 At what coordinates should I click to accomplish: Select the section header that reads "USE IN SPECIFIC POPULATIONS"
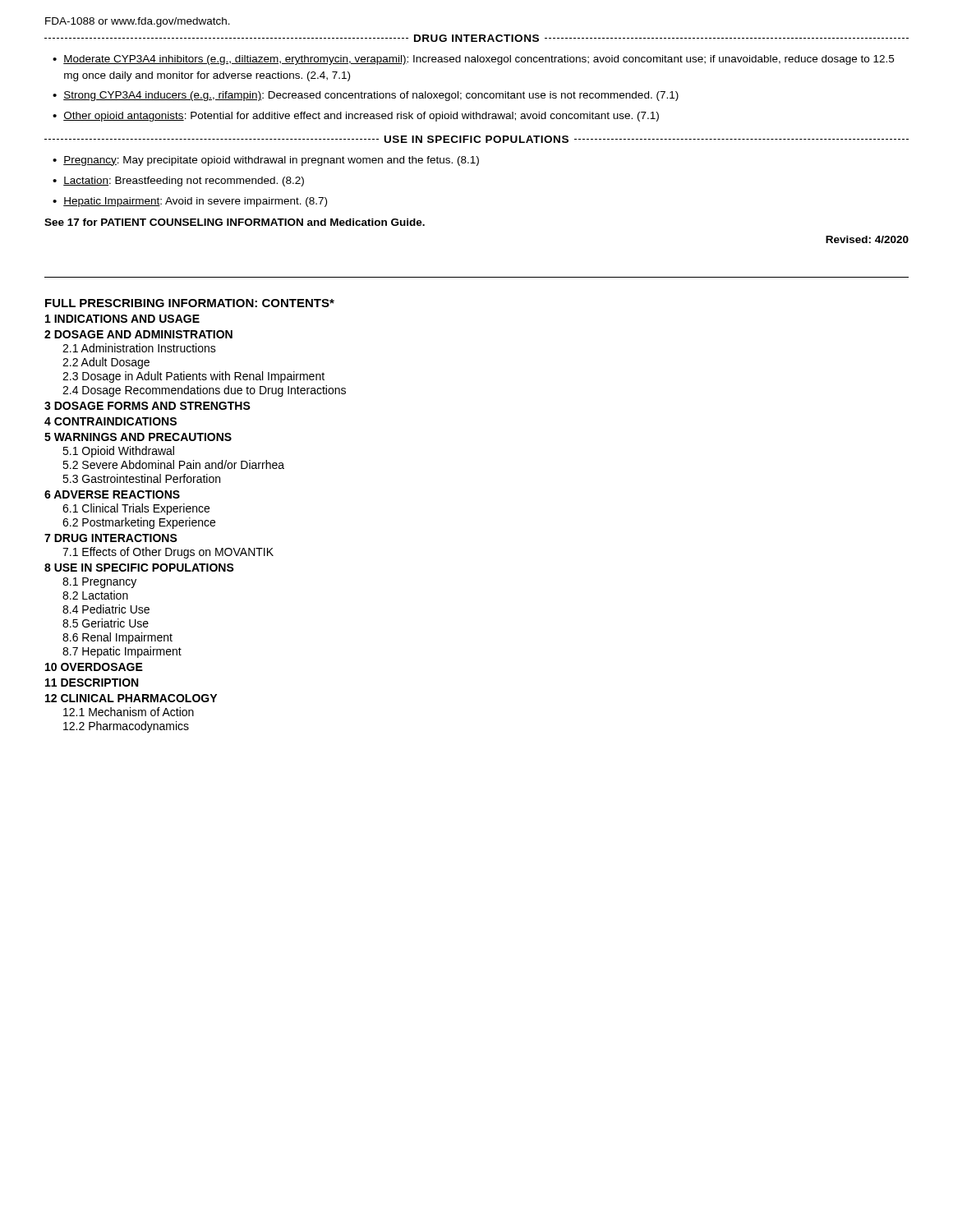coord(476,139)
